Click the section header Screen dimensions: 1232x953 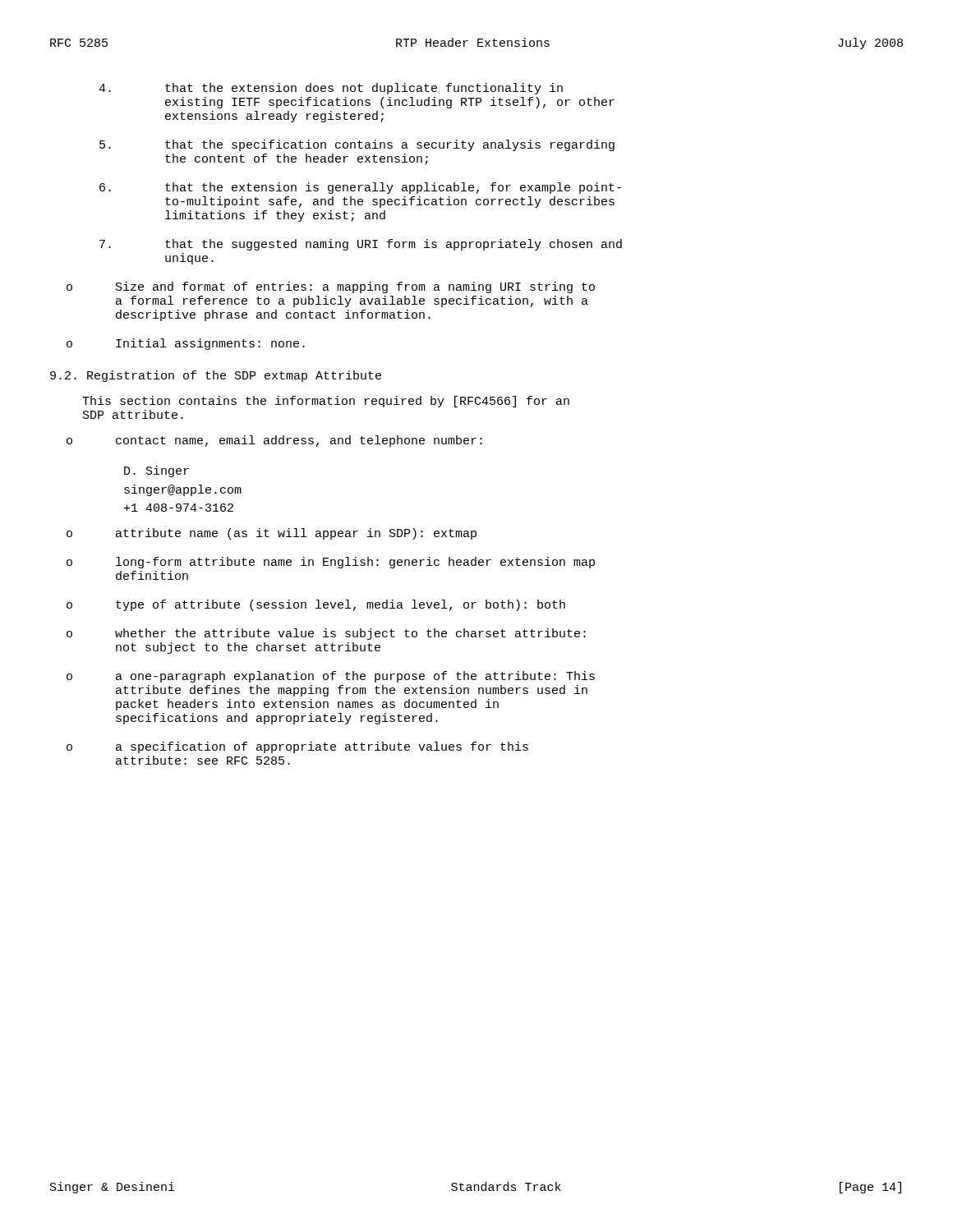[x=216, y=377]
